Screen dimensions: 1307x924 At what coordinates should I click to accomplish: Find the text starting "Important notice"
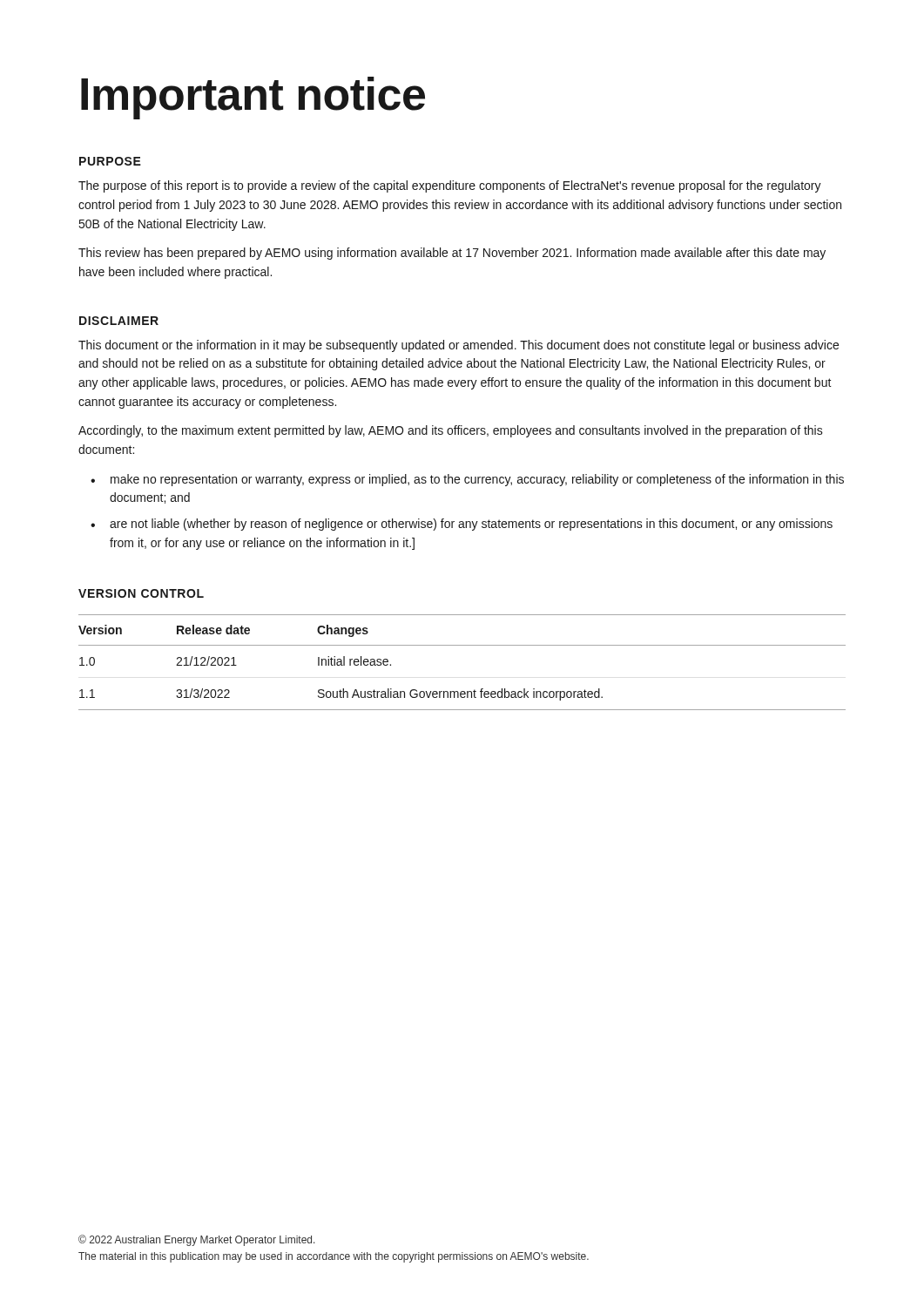click(x=252, y=94)
